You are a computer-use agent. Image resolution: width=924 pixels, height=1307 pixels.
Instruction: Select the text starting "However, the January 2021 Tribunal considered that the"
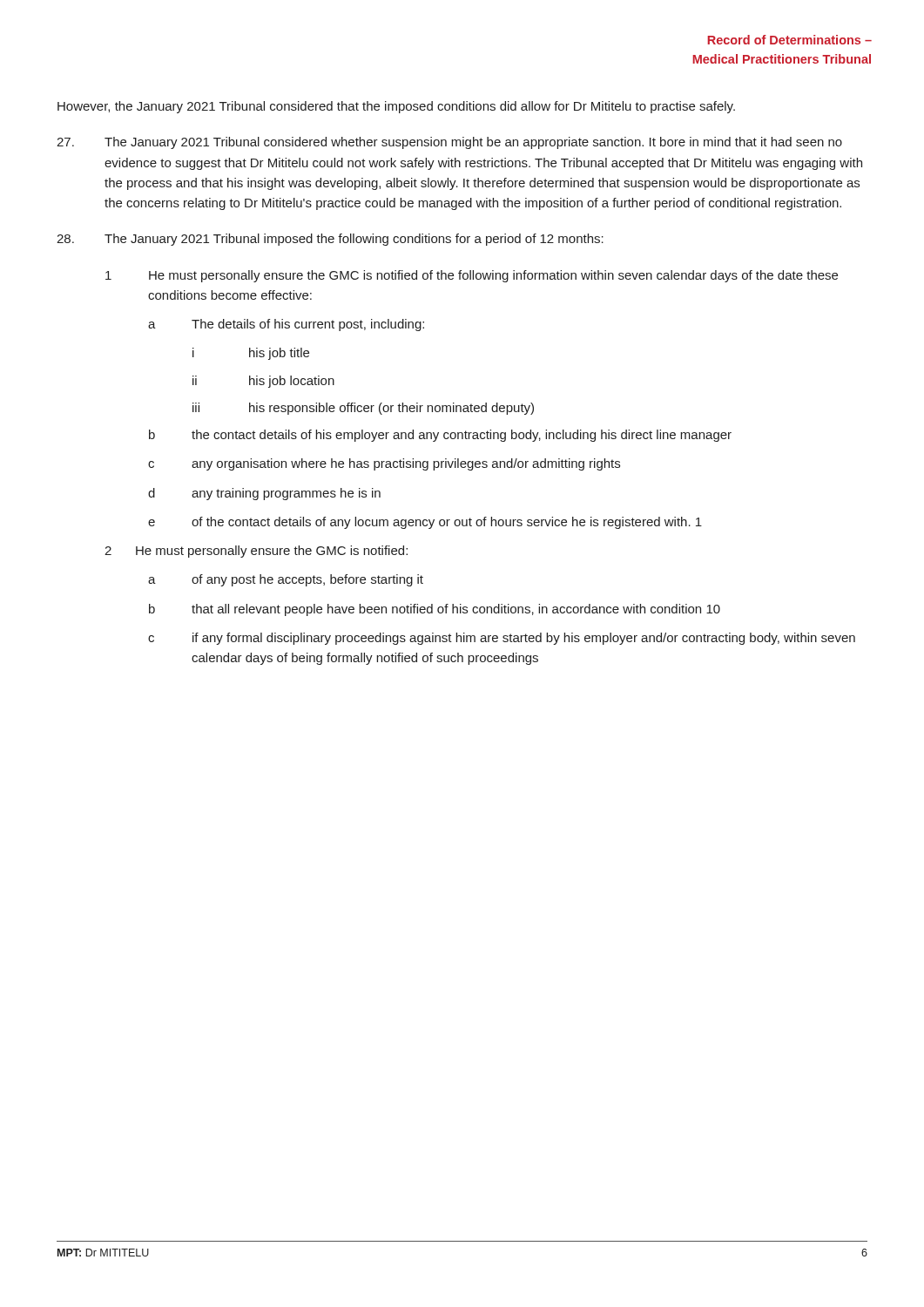[x=396, y=106]
